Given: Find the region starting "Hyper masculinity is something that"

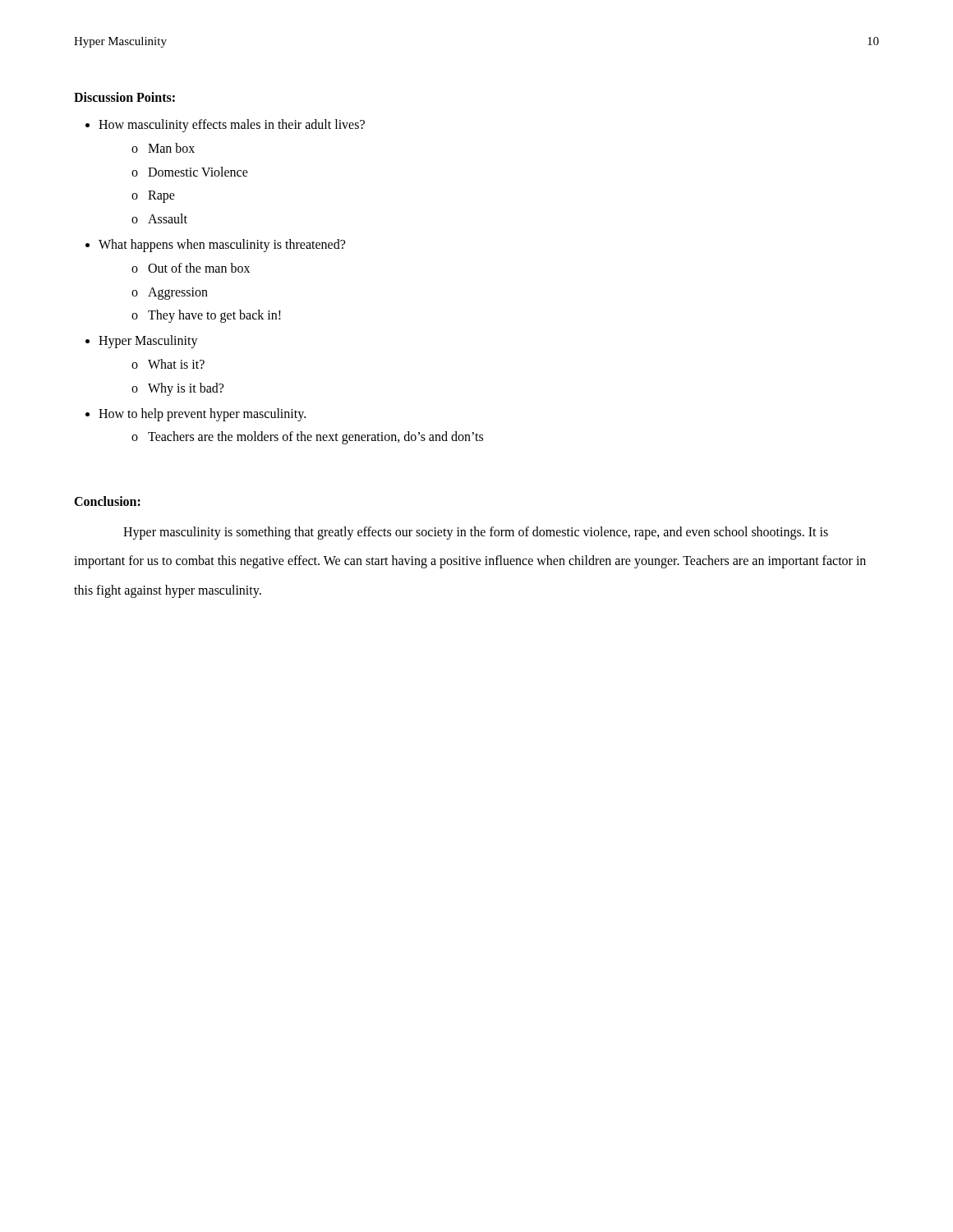Looking at the screenshot, I should [470, 561].
